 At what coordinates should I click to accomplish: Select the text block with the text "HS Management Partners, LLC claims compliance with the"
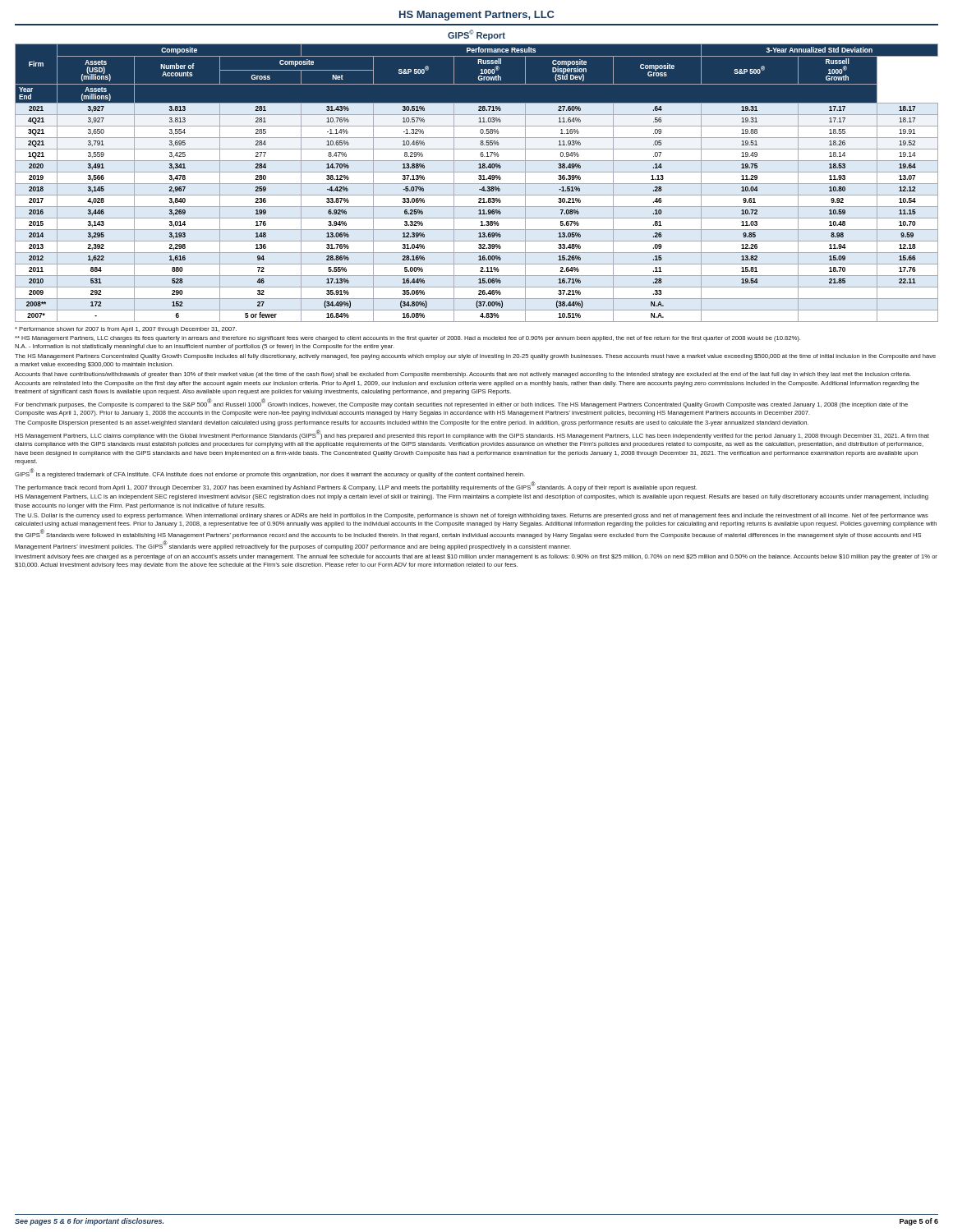coord(472,447)
